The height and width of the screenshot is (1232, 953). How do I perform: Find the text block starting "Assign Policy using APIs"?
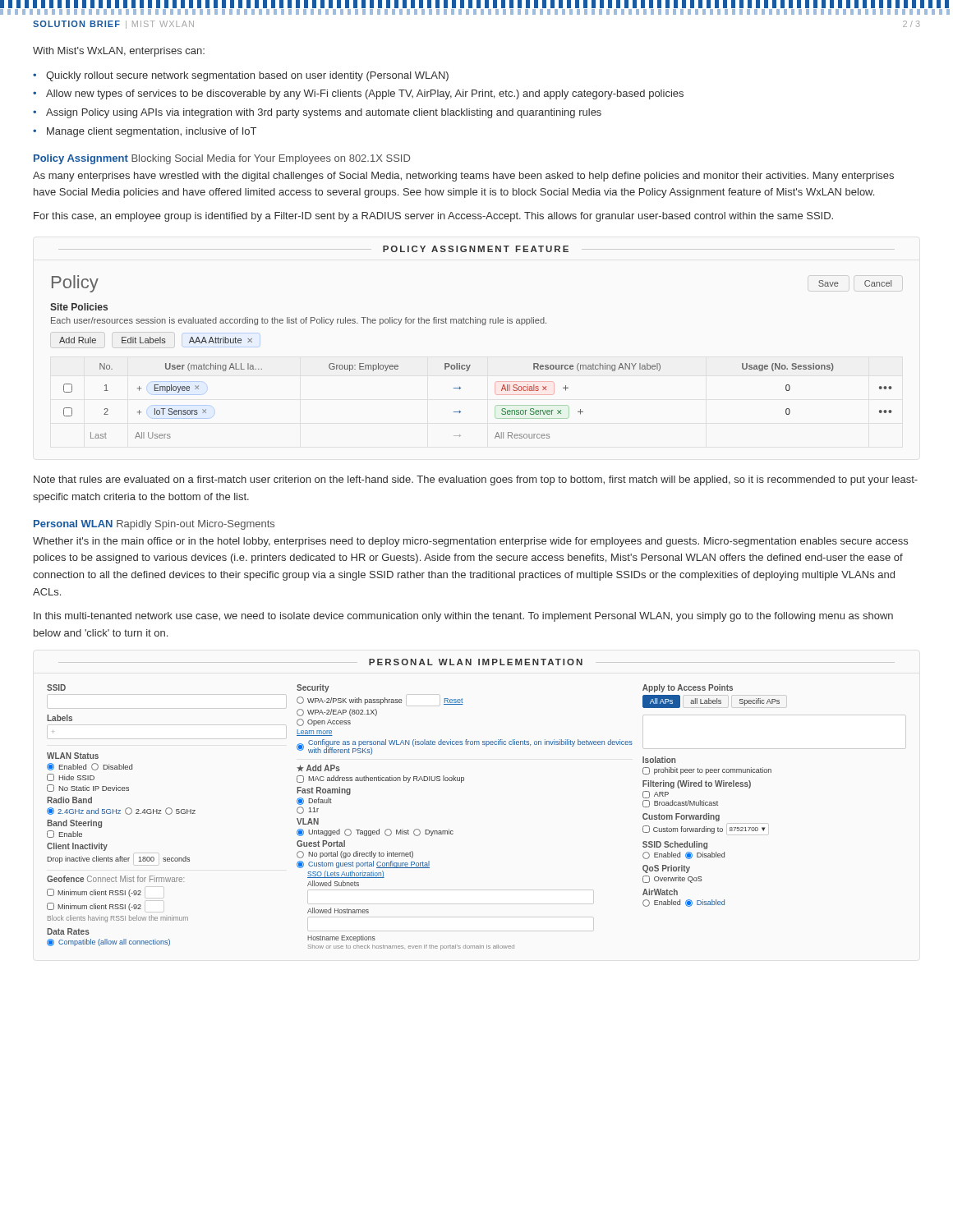click(x=324, y=112)
